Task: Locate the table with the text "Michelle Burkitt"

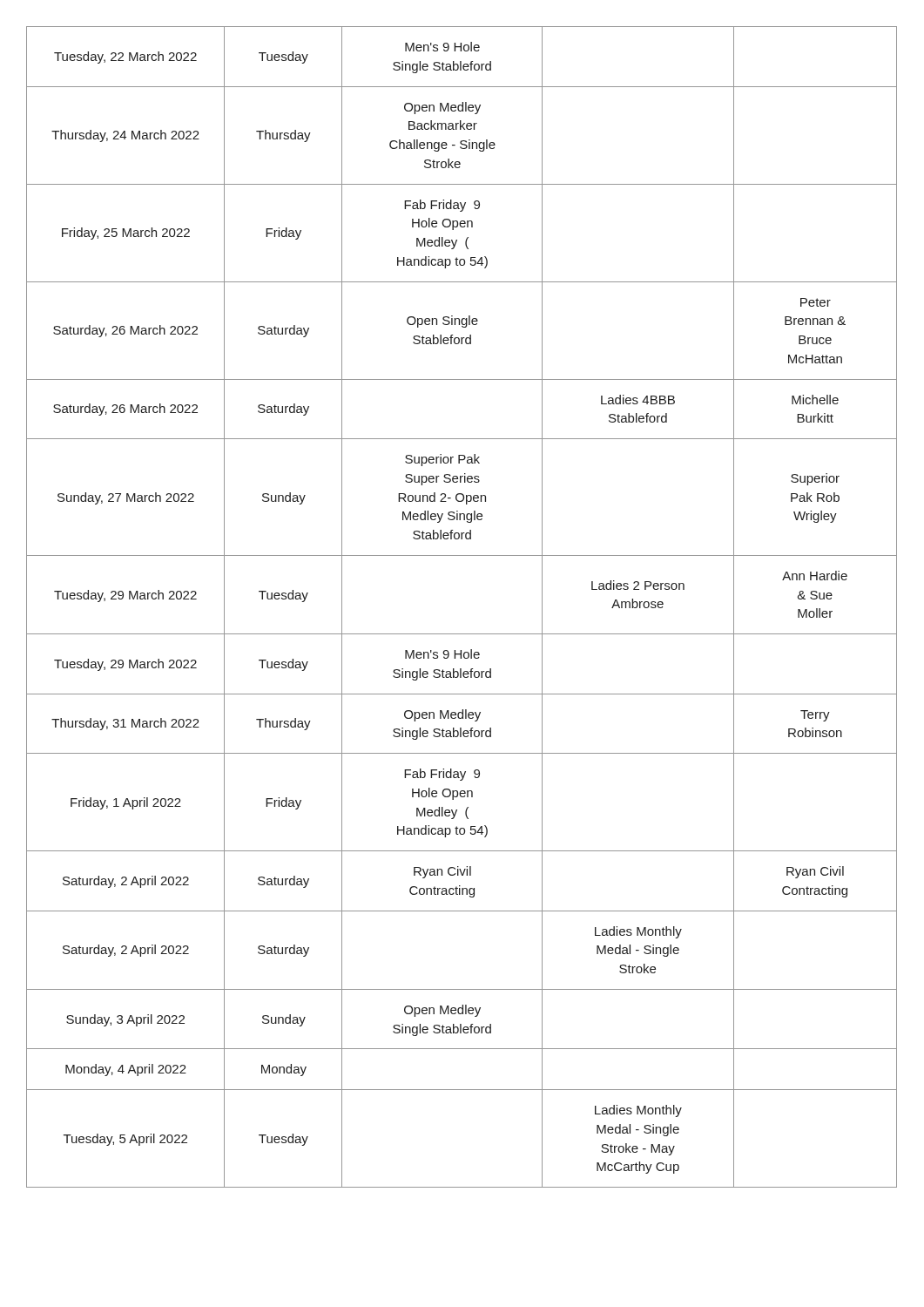Action: pos(462,607)
